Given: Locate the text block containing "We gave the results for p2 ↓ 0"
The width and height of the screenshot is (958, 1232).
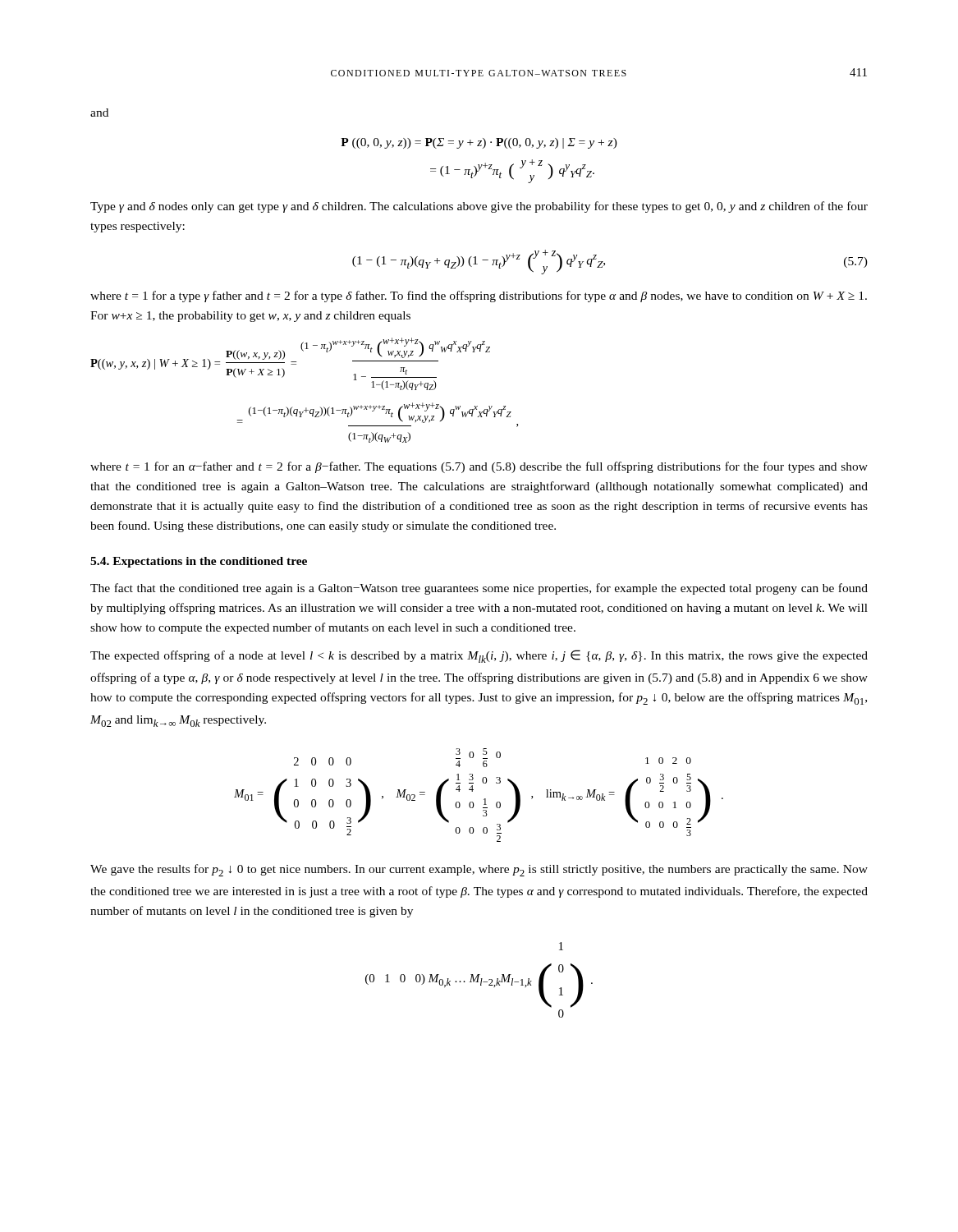Looking at the screenshot, I should coord(479,890).
